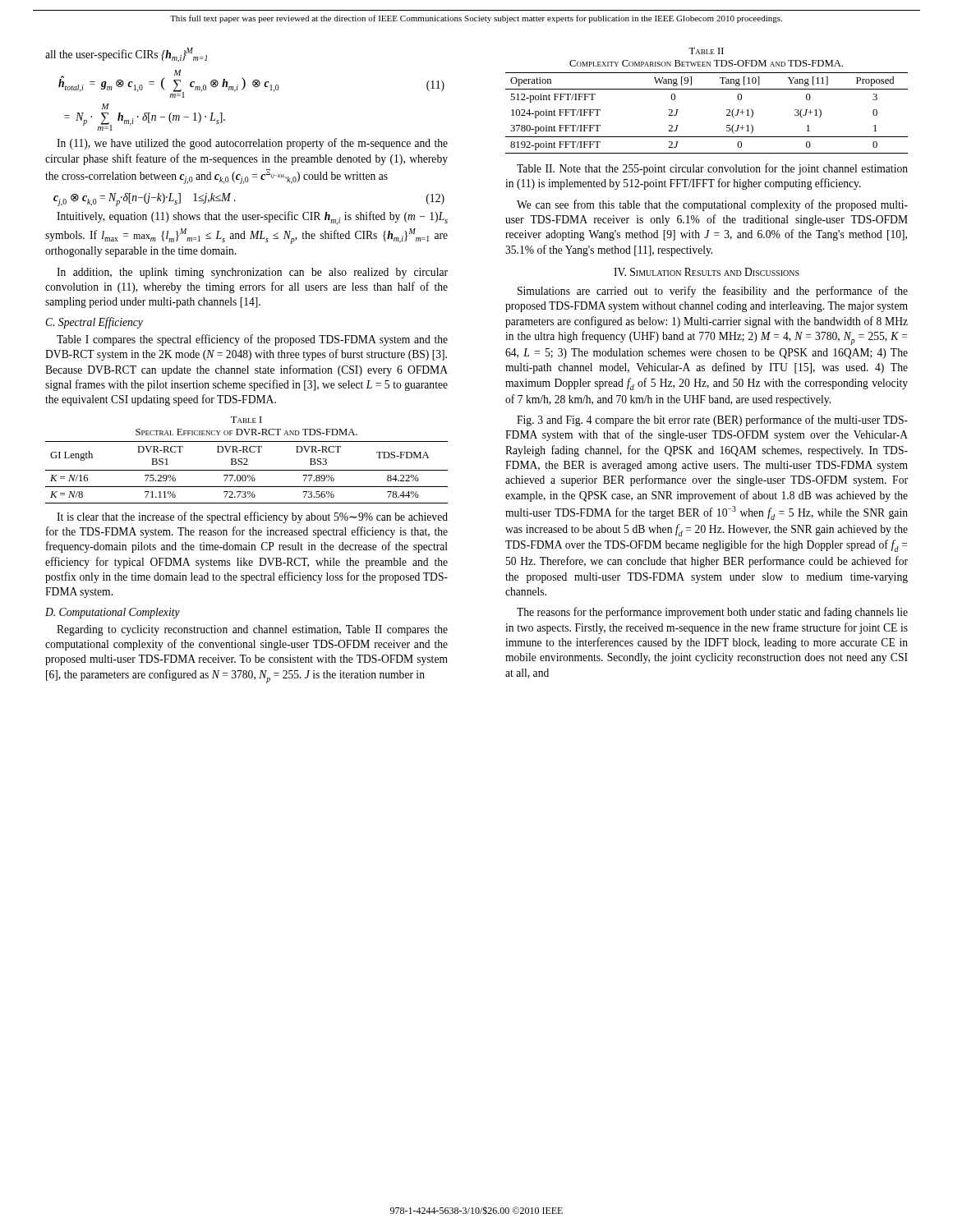Find the formula that says "cj,0 ⊗ ck,0 = Np·δ[n−(j−k)·Ls] 1≤j,k≤M ."
Viewport: 953px width, 1232px height.
coord(148,199)
